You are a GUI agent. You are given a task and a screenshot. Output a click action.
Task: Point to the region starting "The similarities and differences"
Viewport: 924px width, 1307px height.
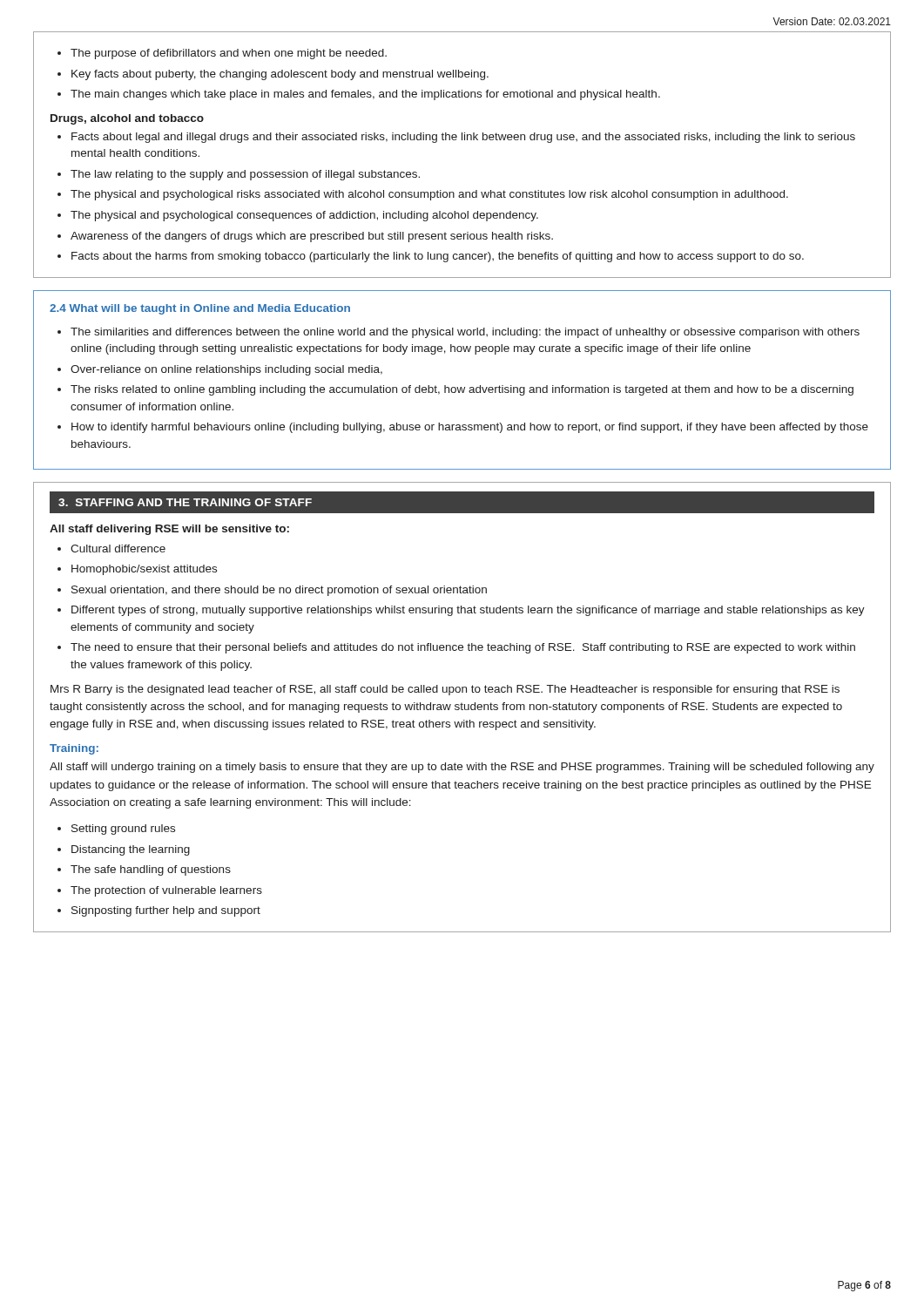(465, 340)
